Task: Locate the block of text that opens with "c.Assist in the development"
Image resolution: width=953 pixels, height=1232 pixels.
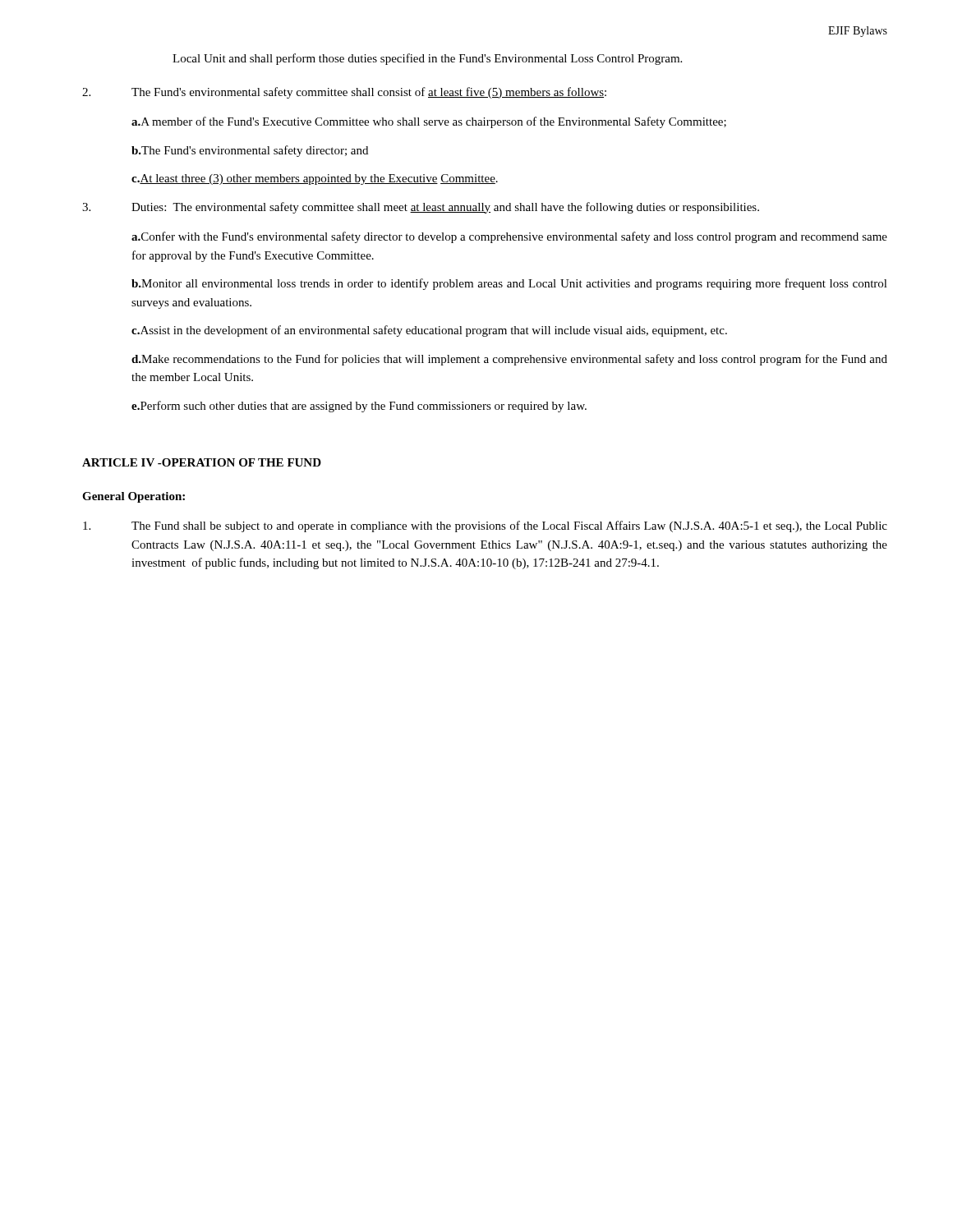Action: (x=430, y=330)
